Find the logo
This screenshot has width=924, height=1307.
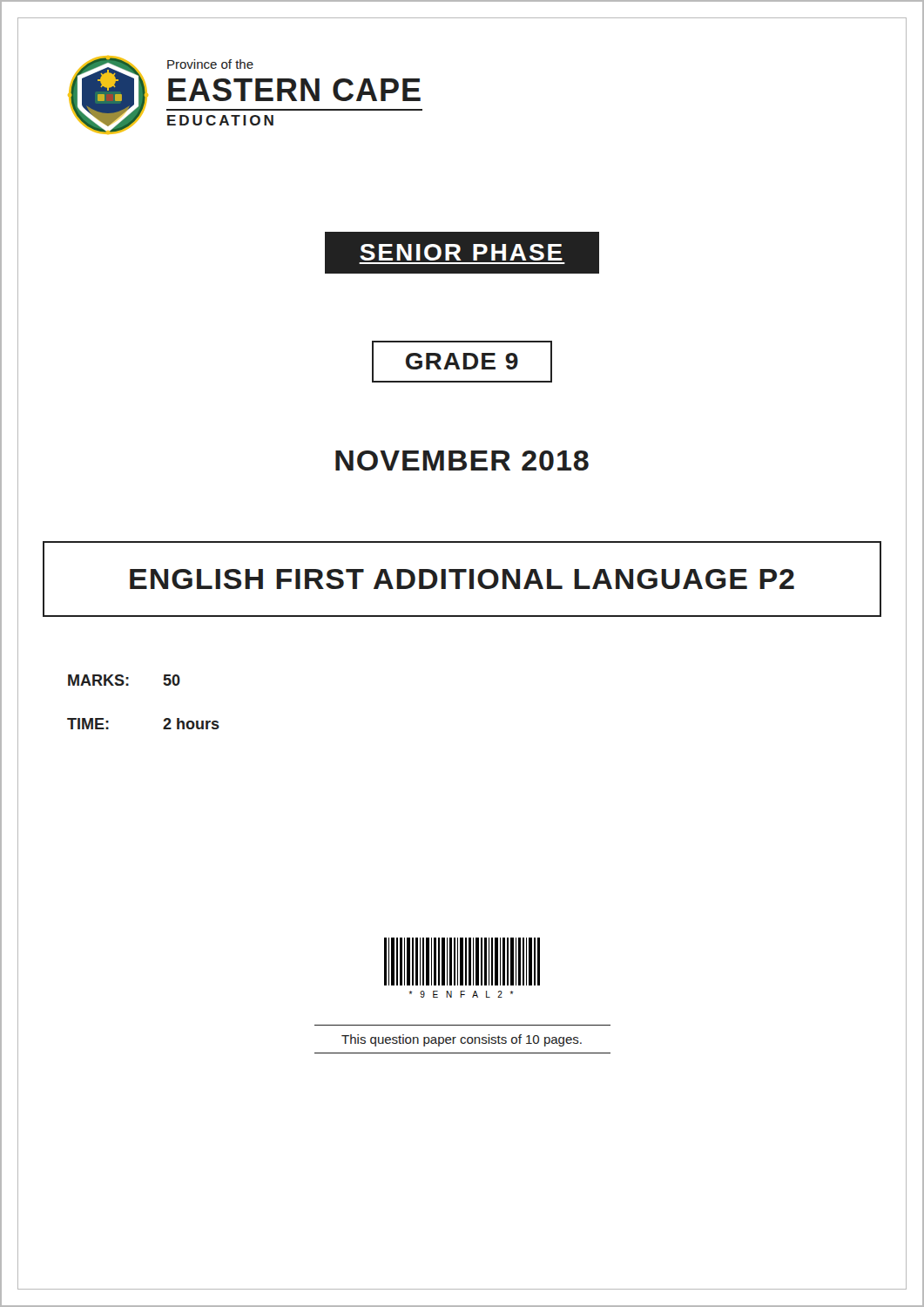241,93
